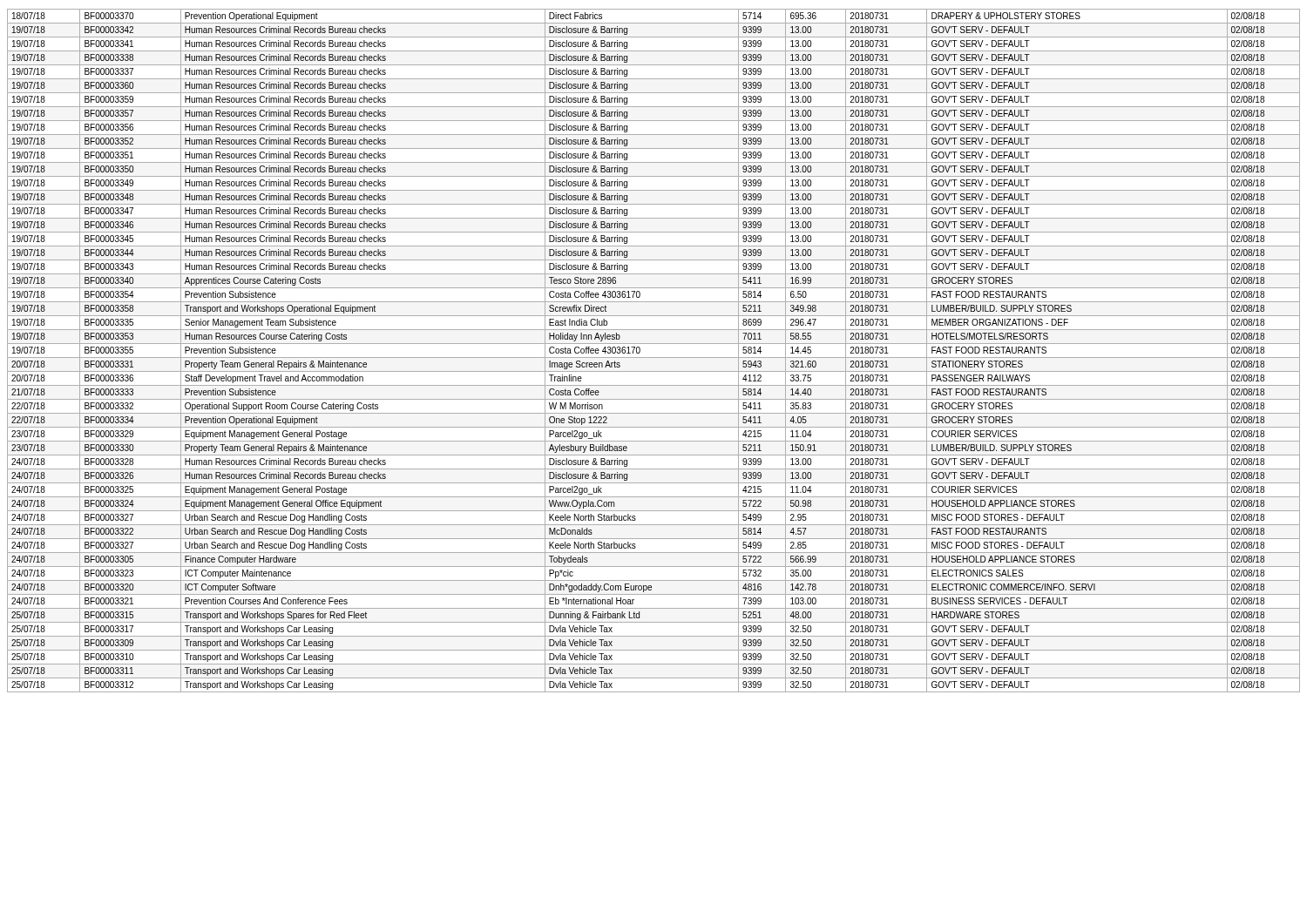This screenshot has height=924, width=1307.
Task: Click on the table containing "GOV'T SERV -"
Action: 654,463
